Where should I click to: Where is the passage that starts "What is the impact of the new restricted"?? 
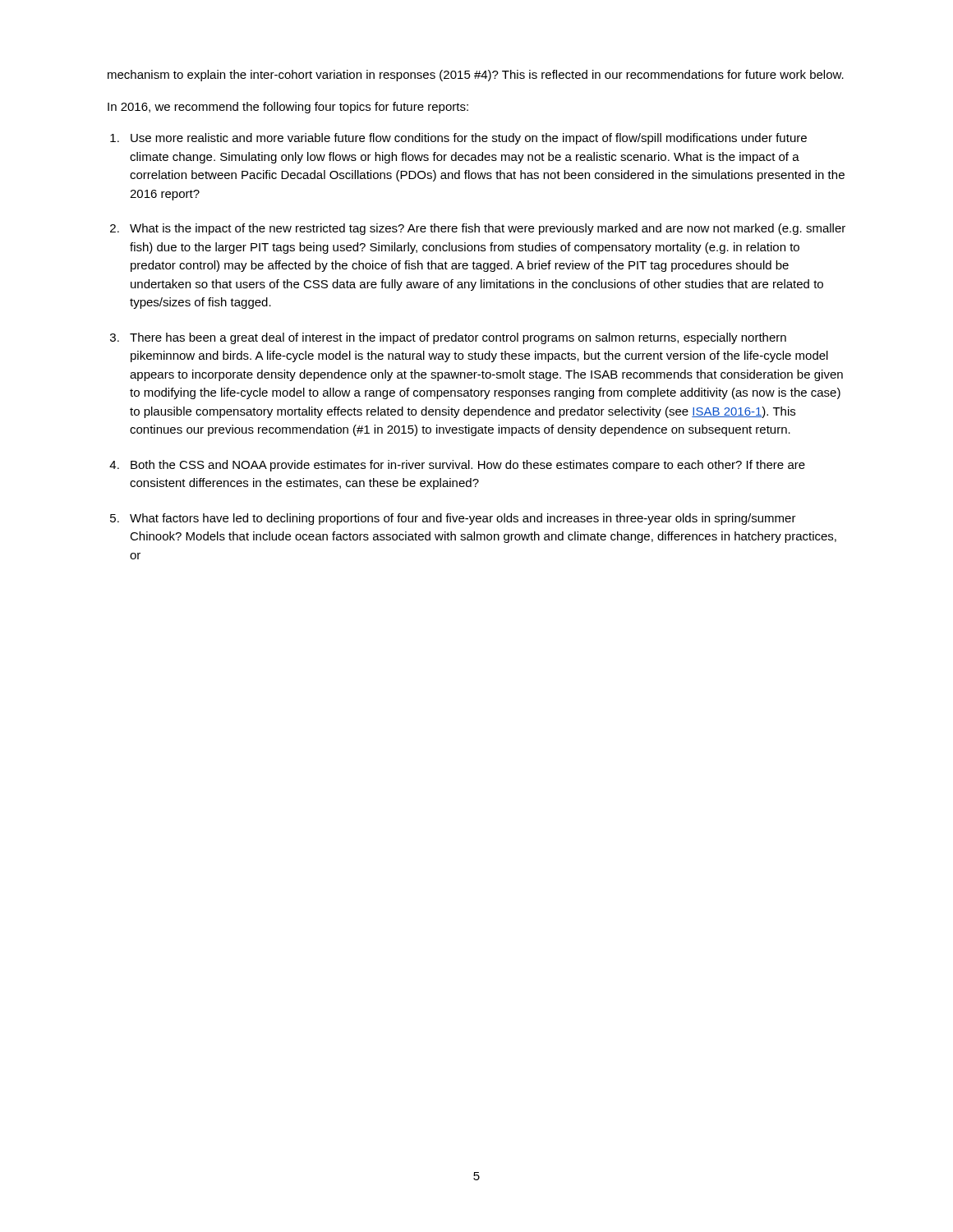tap(488, 265)
